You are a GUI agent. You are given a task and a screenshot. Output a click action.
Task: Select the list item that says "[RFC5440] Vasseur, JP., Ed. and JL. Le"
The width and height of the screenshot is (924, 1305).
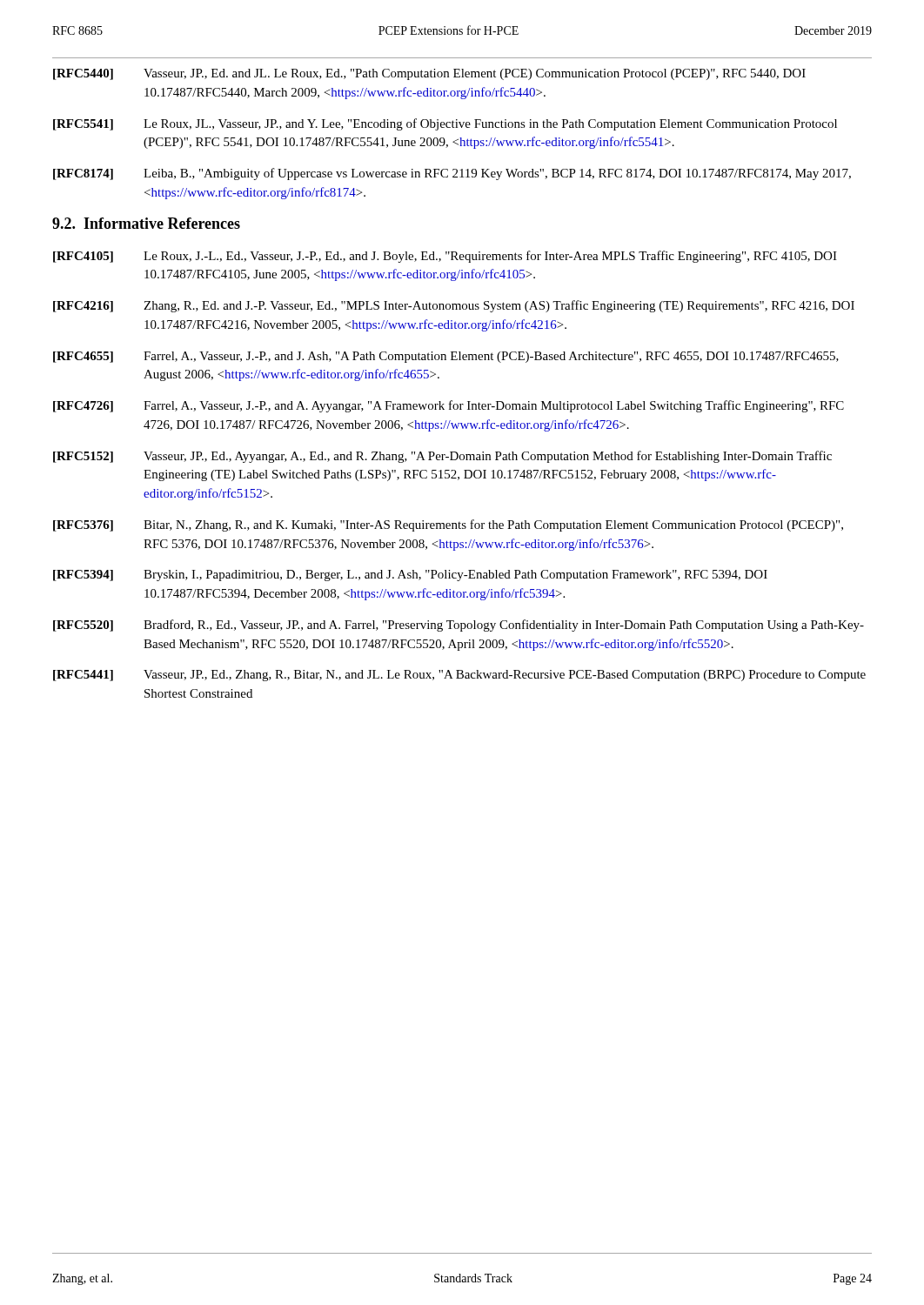(462, 83)
